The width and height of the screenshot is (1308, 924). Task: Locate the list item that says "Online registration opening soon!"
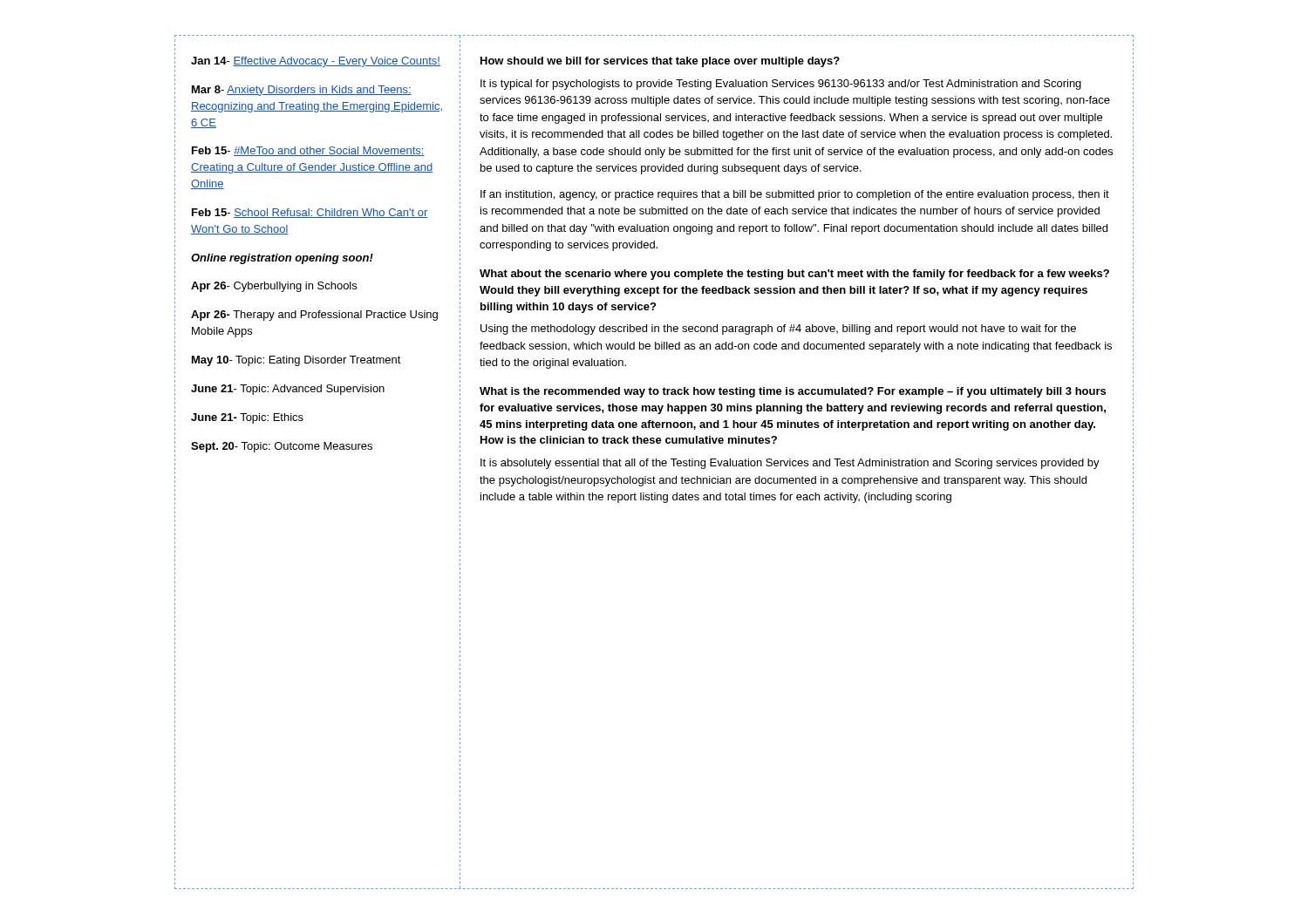pos(282,257)
